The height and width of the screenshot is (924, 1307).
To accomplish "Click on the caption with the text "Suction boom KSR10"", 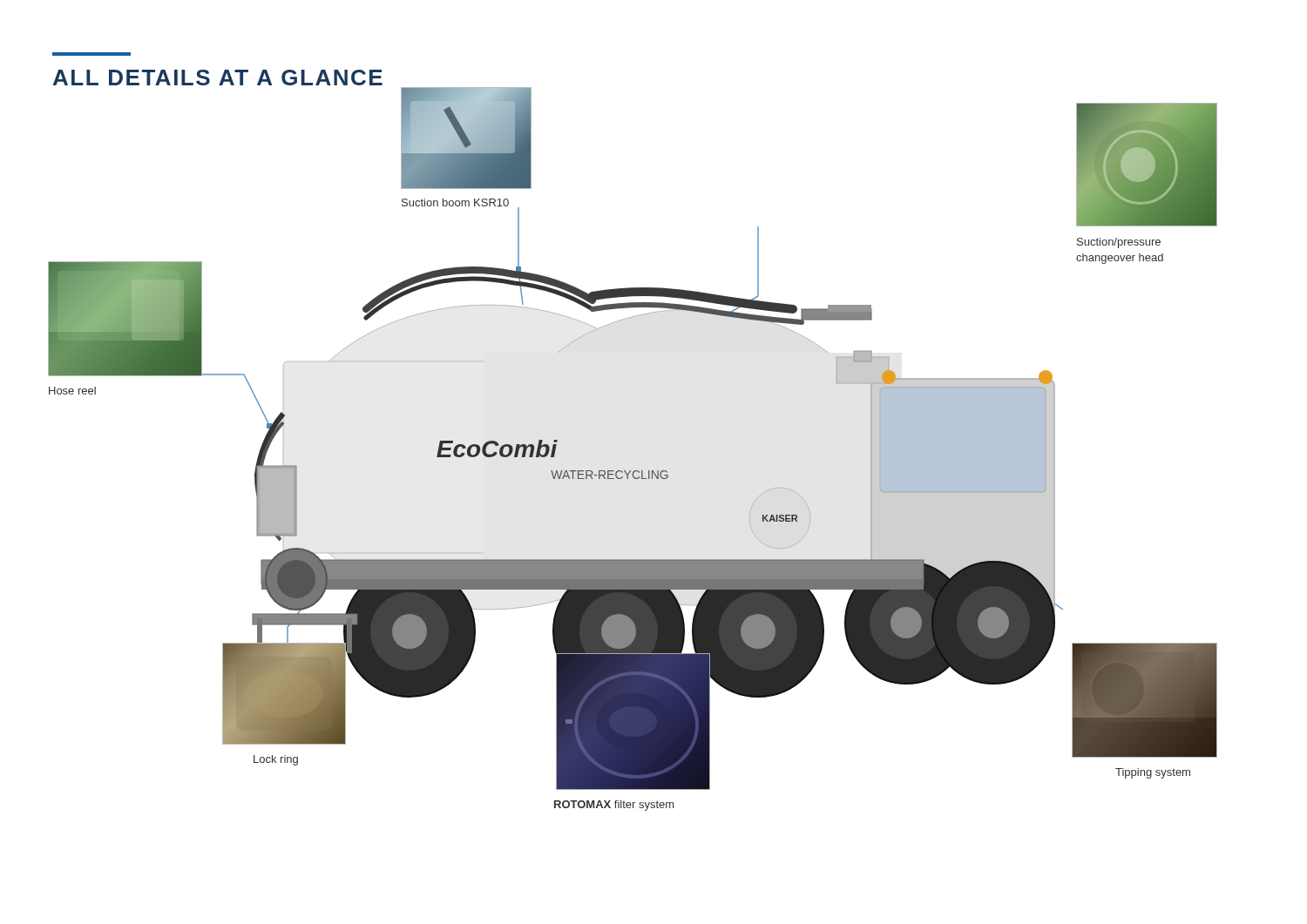I will (x=455, y=202).
